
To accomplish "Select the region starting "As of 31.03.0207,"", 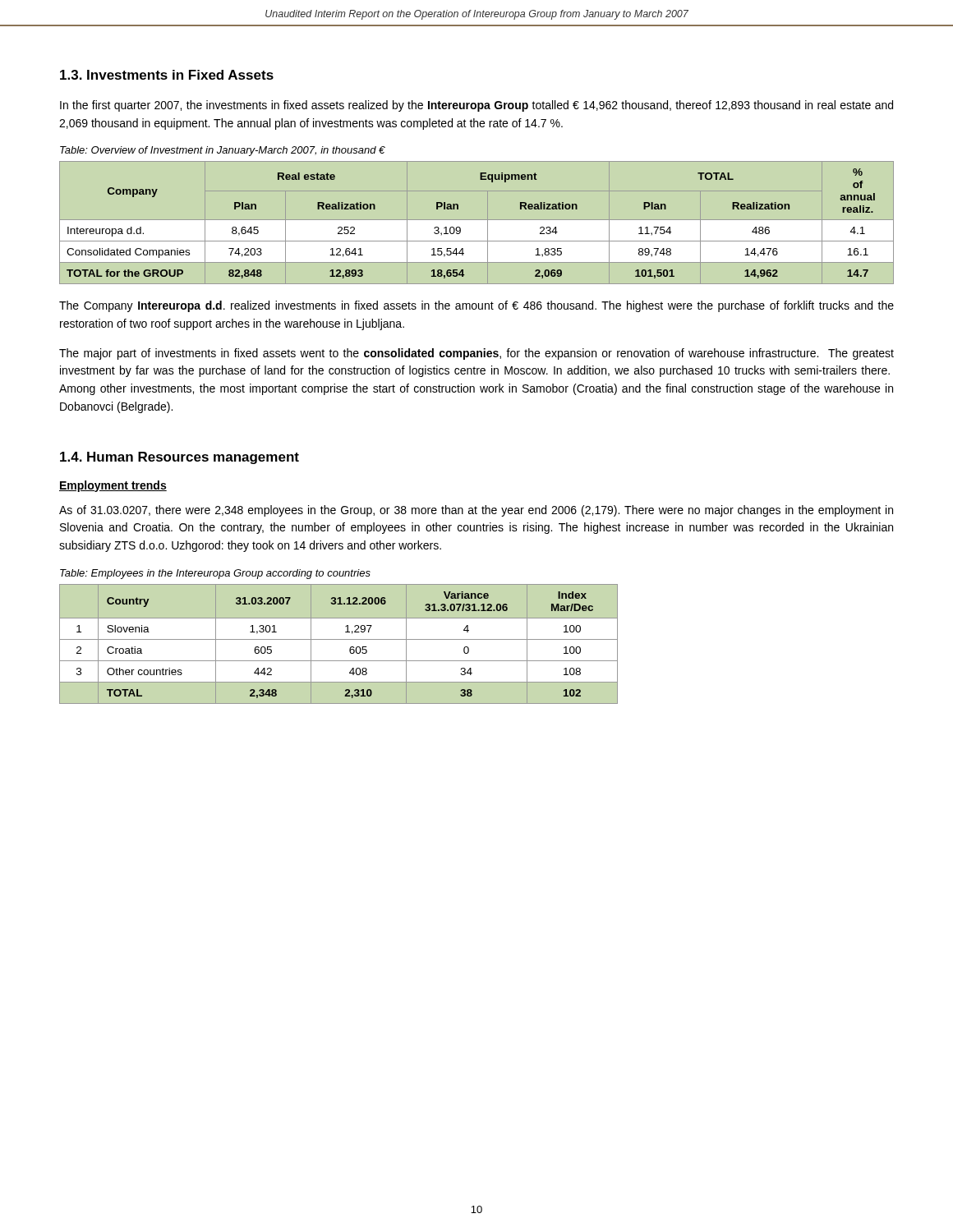I will pyautogui.click(x=476, y=528).
